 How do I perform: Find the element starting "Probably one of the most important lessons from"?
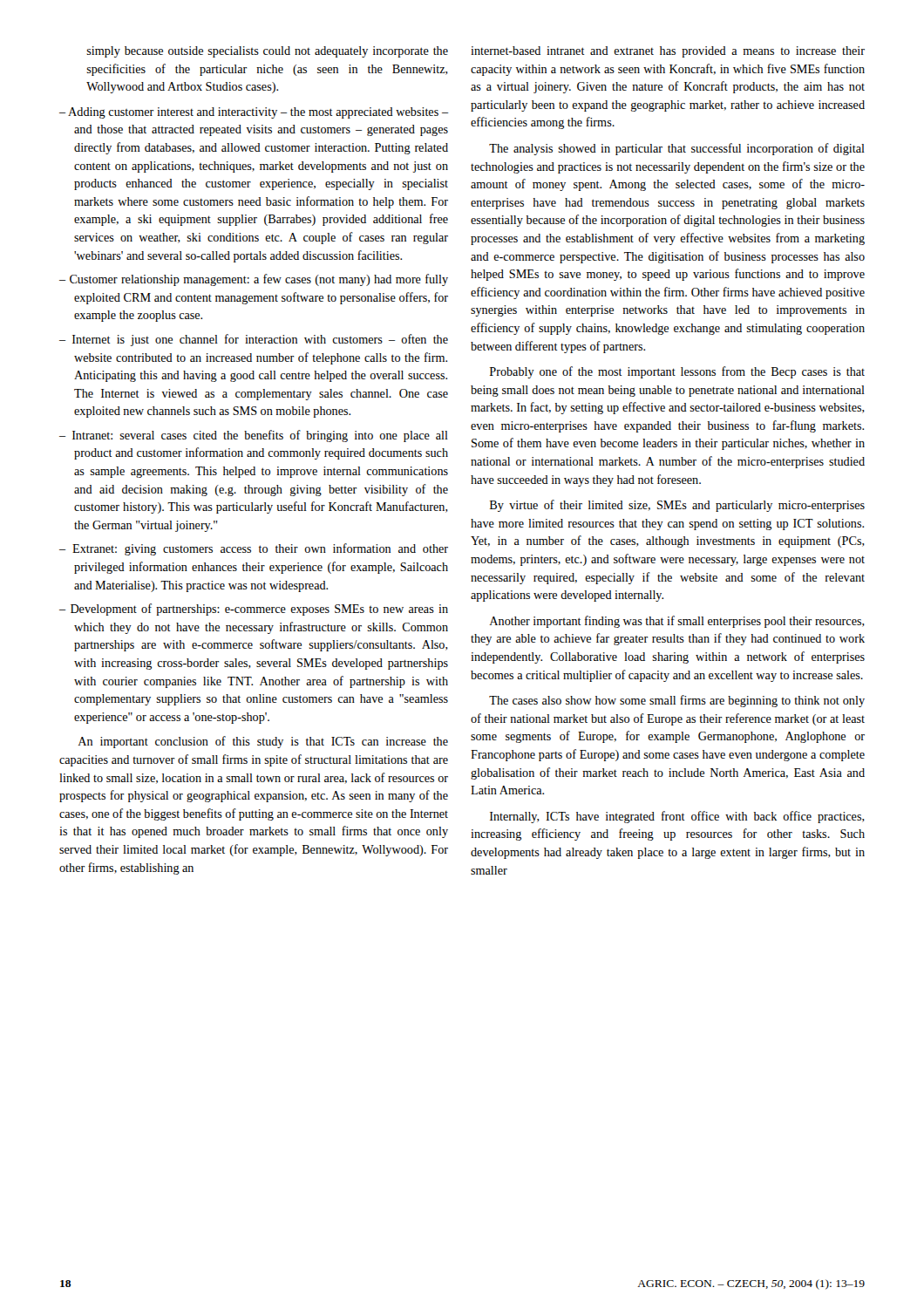pyautogui.click(x=668, y=426)
